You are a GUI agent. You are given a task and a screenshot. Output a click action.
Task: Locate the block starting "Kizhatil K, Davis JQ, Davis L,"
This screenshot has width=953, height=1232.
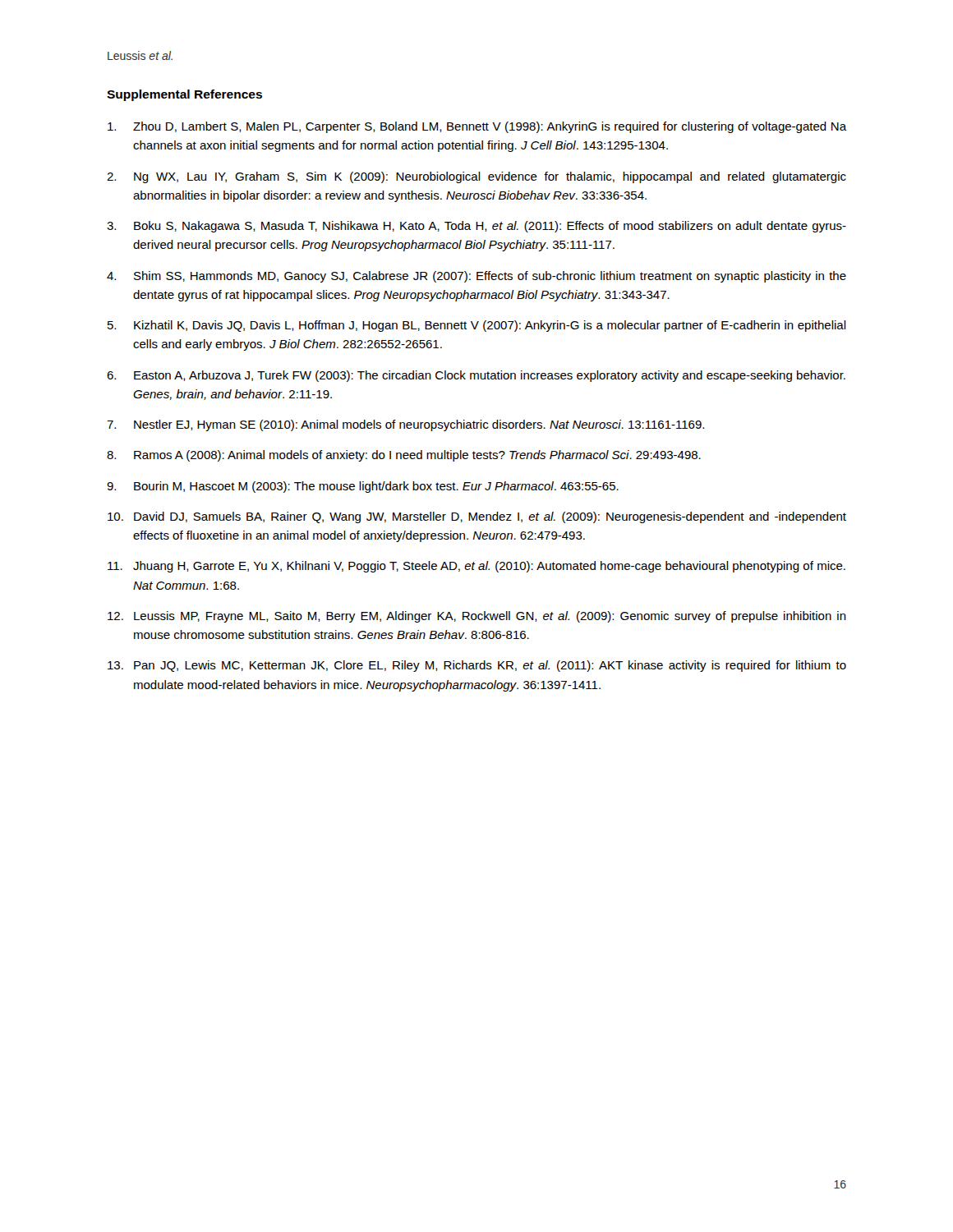490,334
